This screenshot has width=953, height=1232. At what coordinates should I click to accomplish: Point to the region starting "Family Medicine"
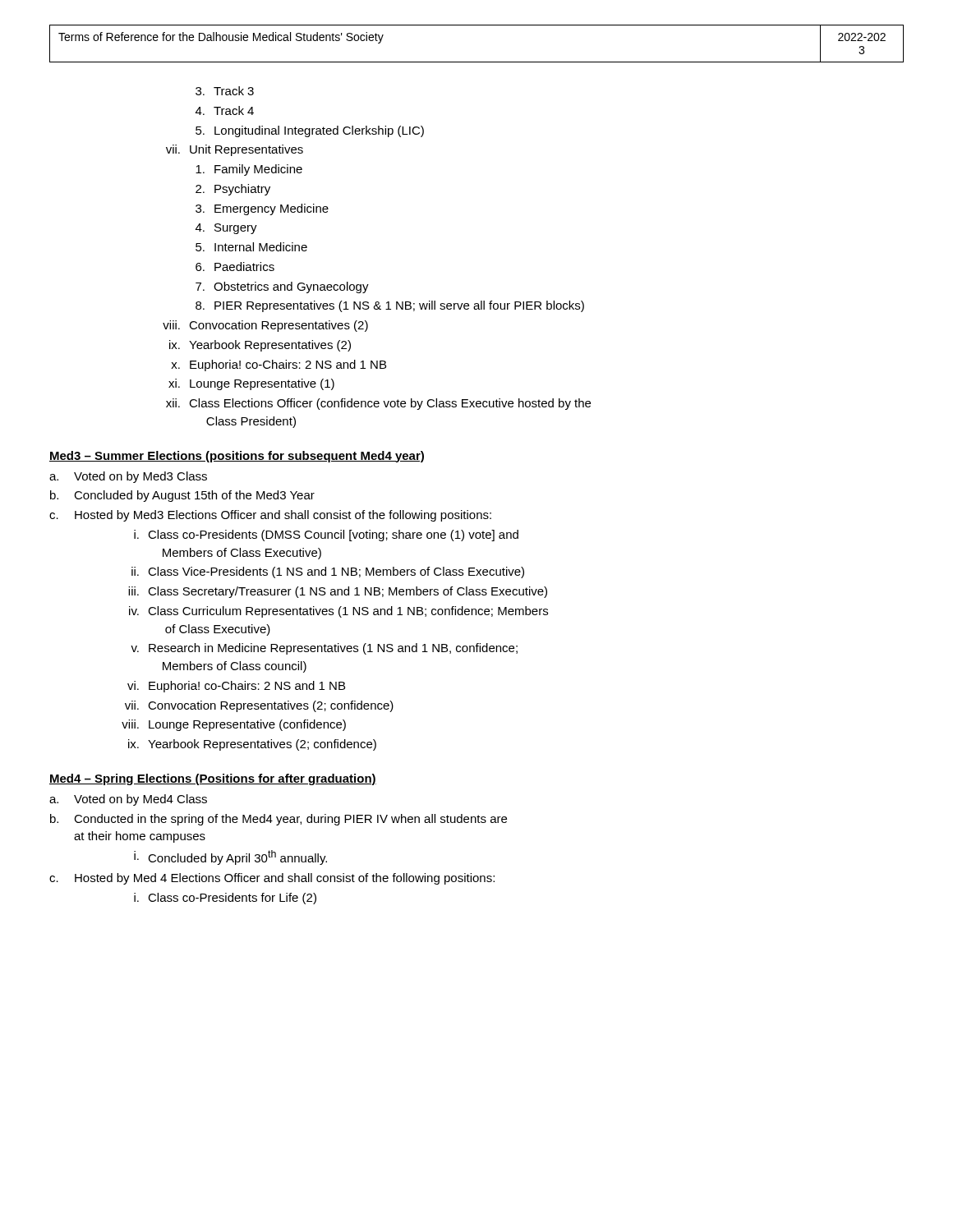tap(242, 169)
